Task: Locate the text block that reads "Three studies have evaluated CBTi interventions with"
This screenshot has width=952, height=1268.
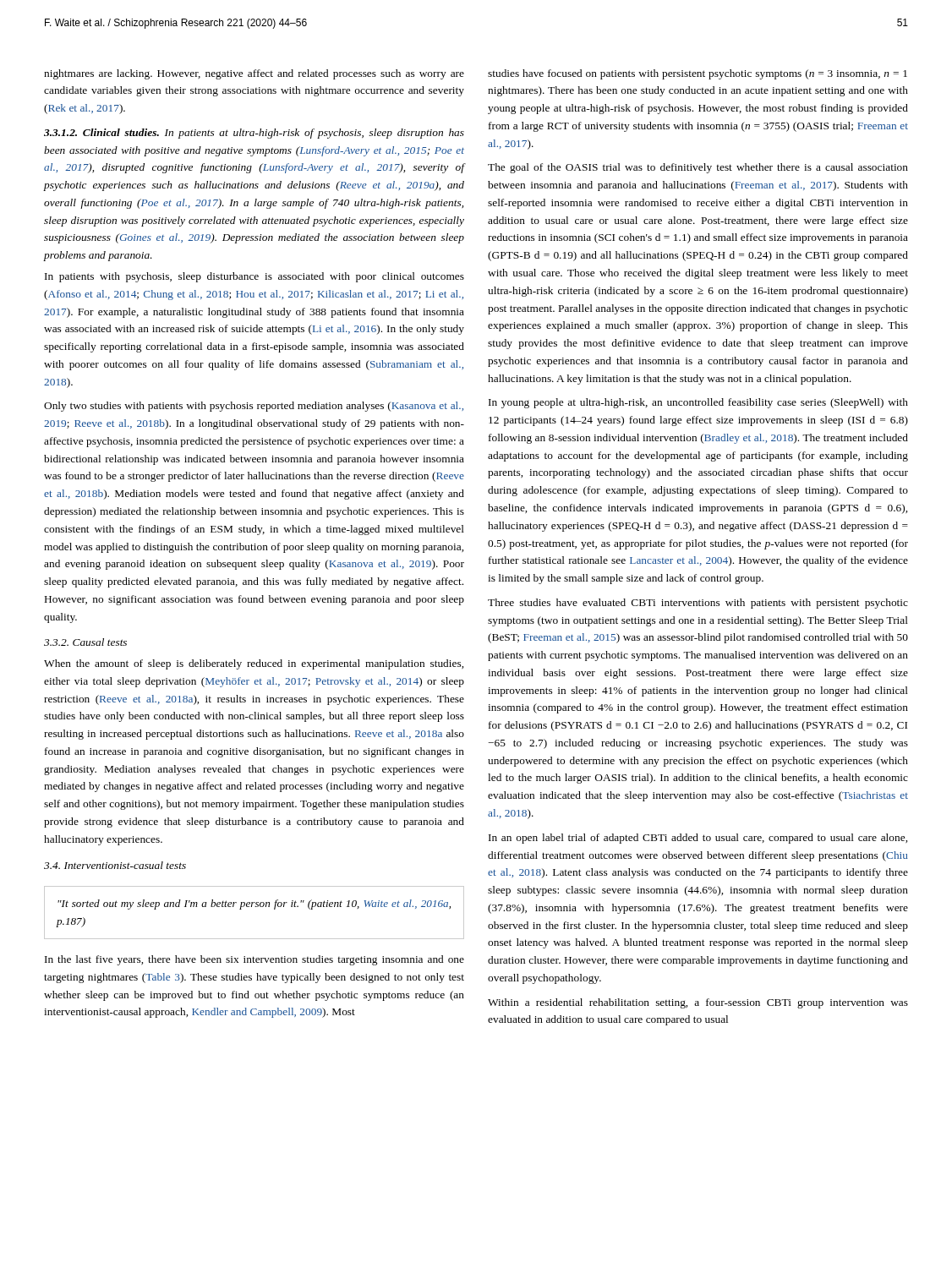Action: 698,708
